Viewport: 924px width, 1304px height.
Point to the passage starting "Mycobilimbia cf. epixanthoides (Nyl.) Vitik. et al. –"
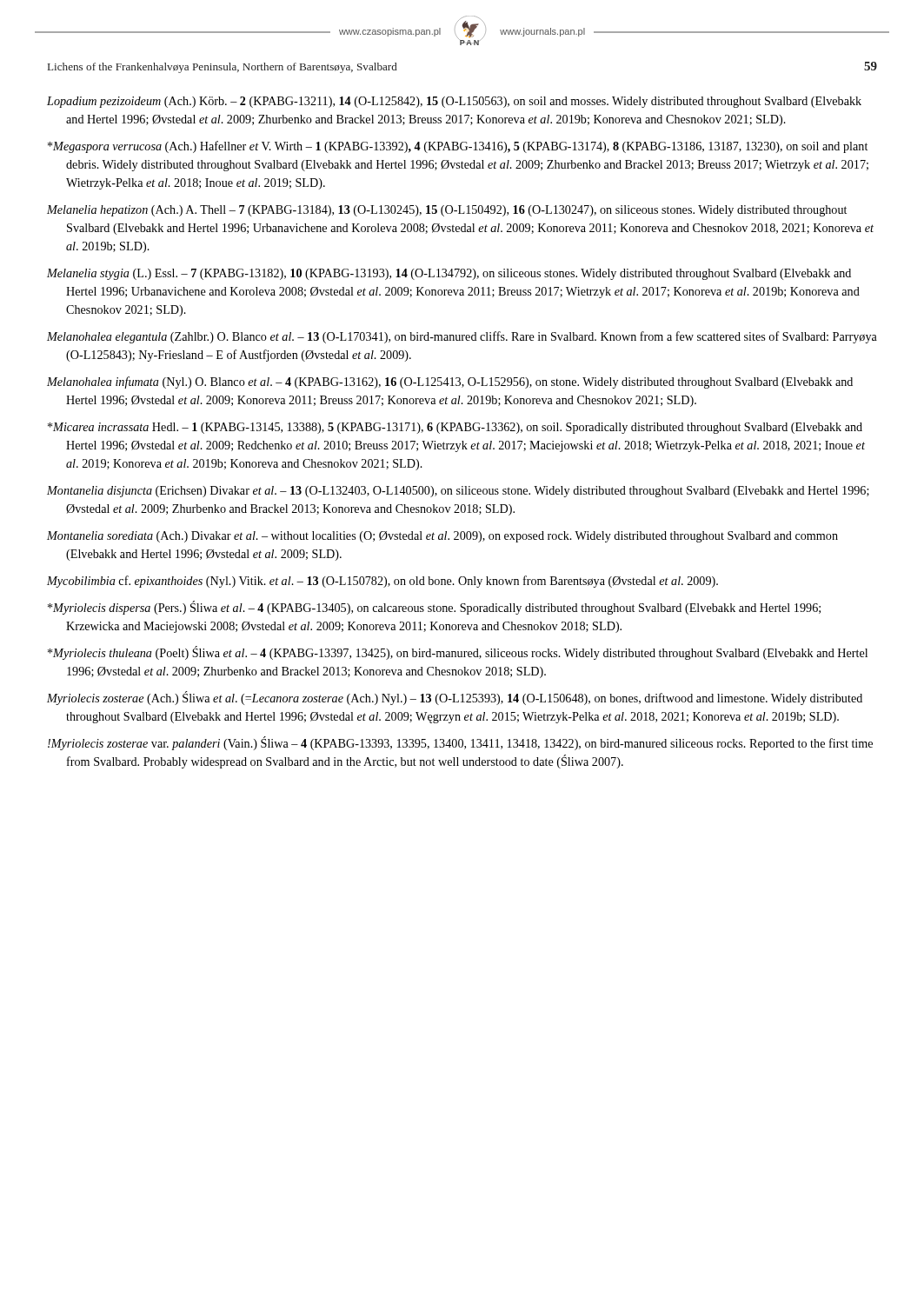click(383, 581)
